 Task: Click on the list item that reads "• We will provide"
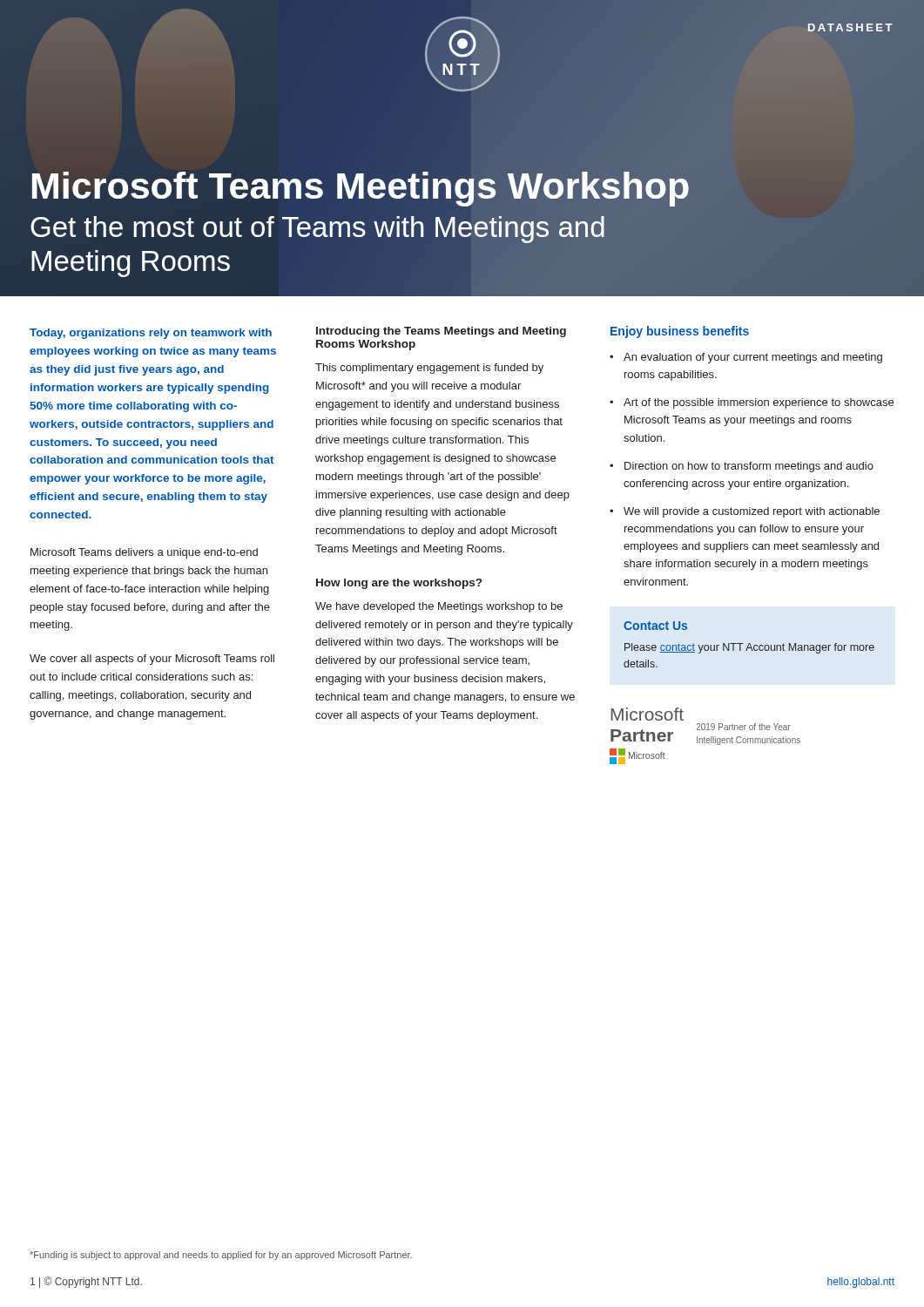pyautogui.click(x=752, y=547)
